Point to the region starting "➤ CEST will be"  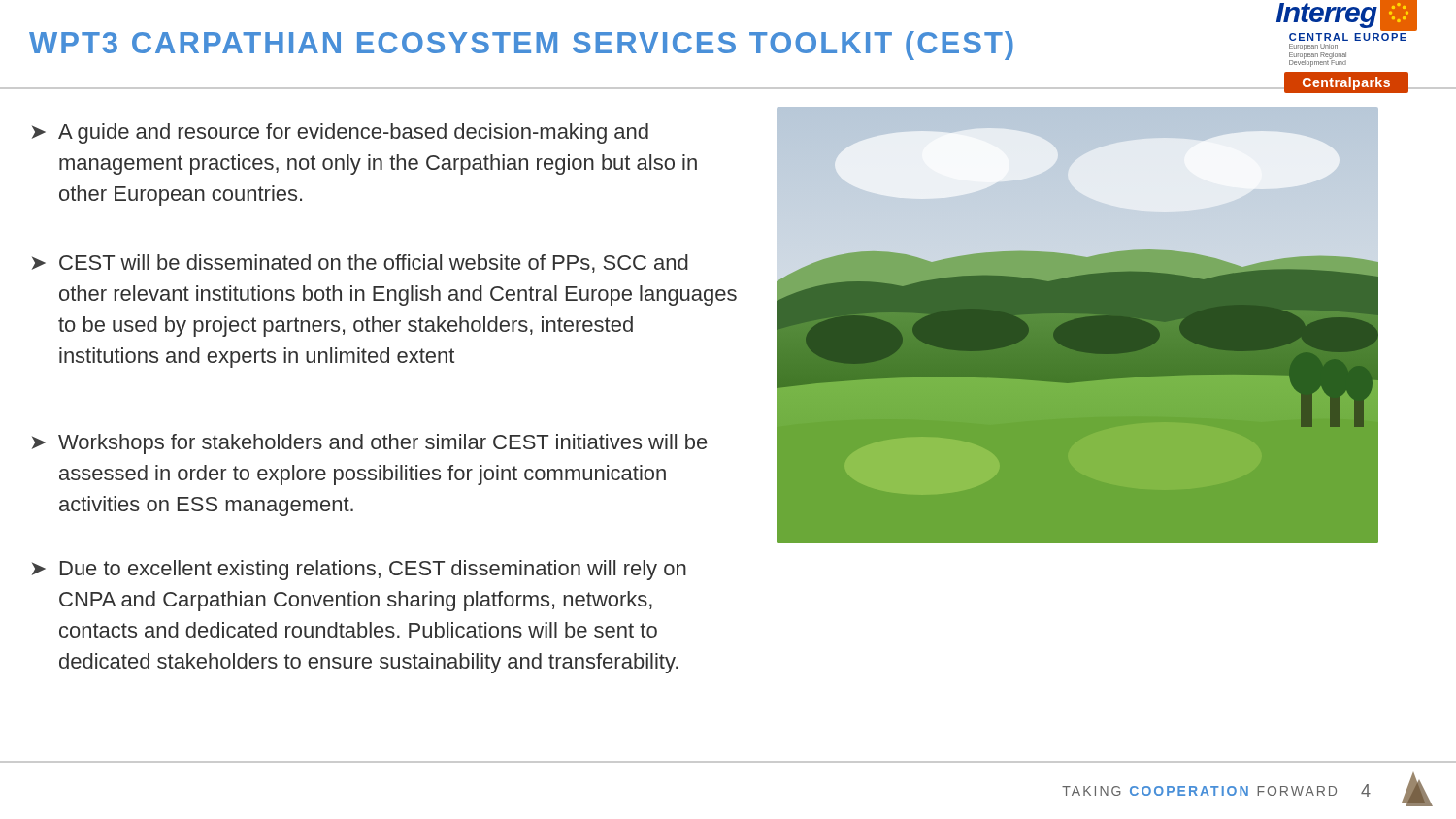pos(383,309)
